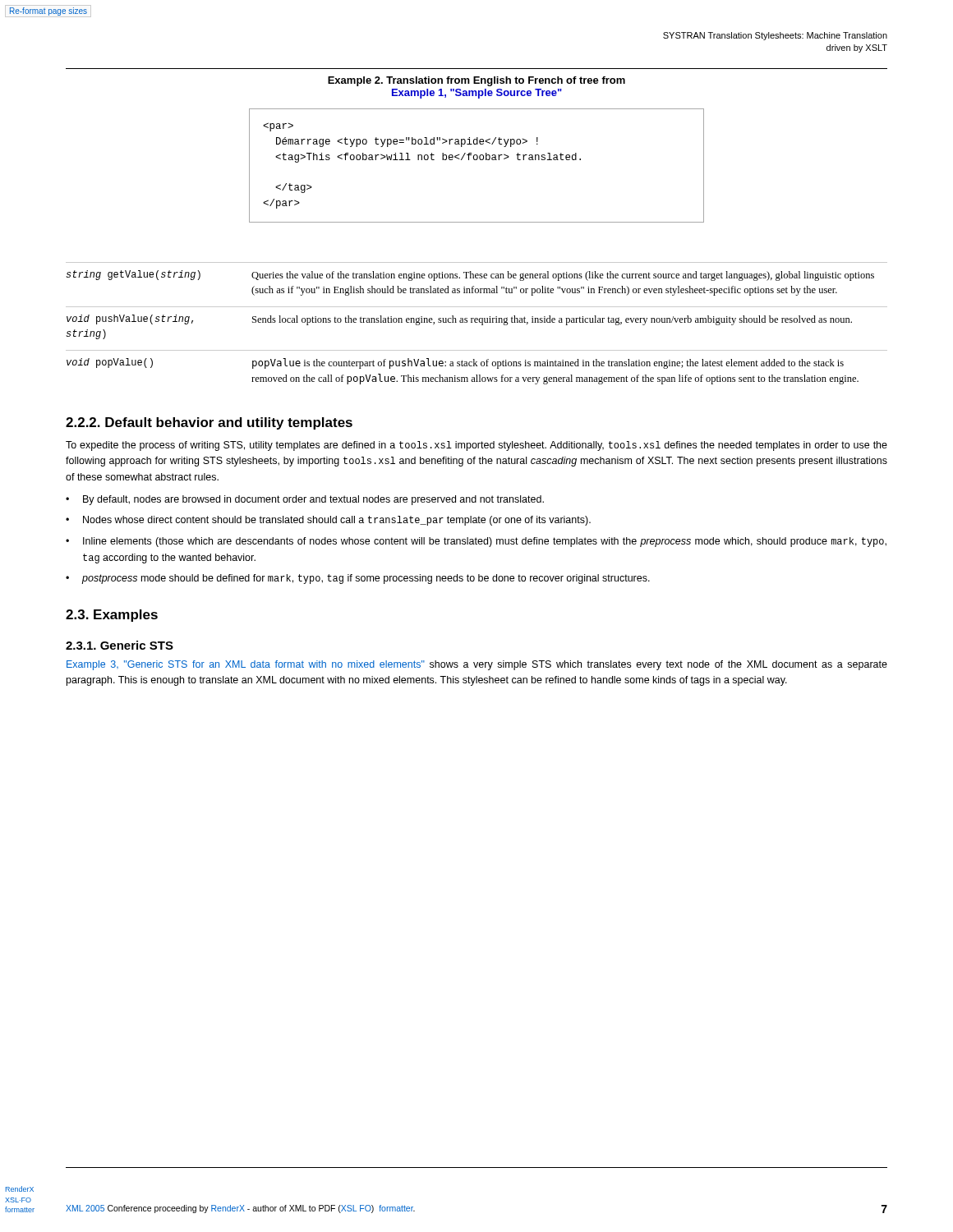Select the screenshot
Viewport: 953px width, 1232px height.
pos(476,175)
